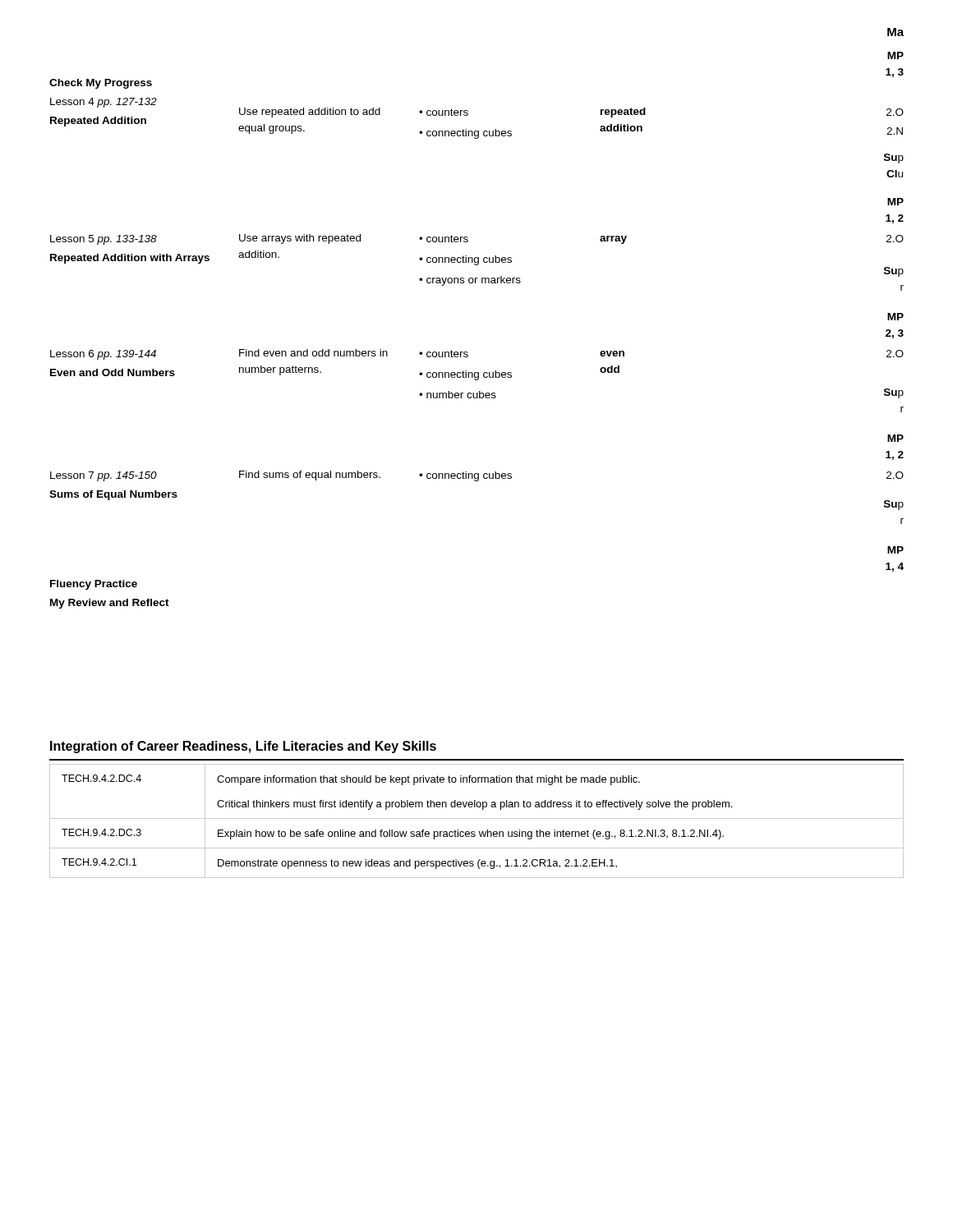Click on the table containing "Demonstrate openness to new ideas"

click(476, 821)
